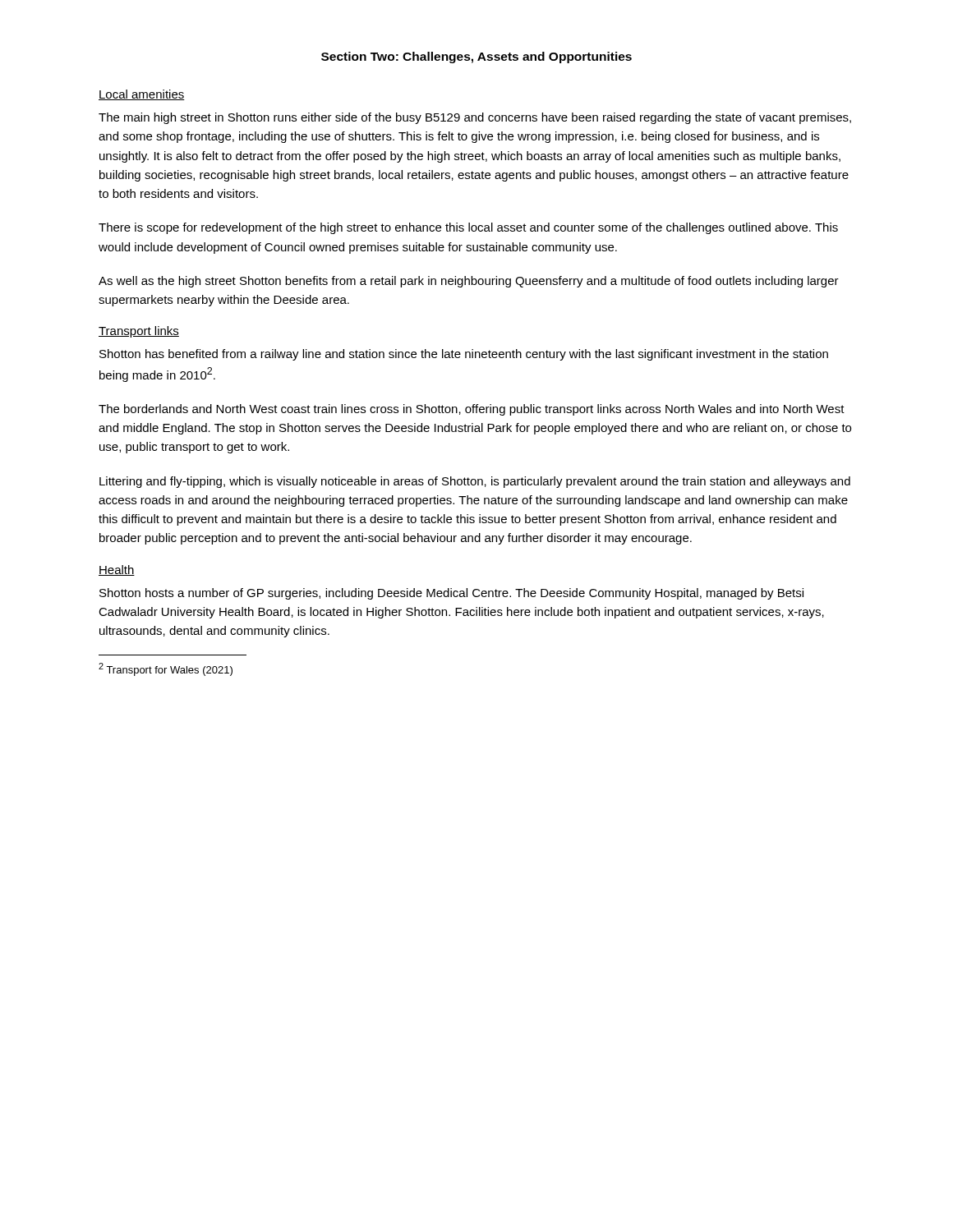Find the passage starting "Local amenities"
This screenshot has height=1232, width=953.
(141, 94)
